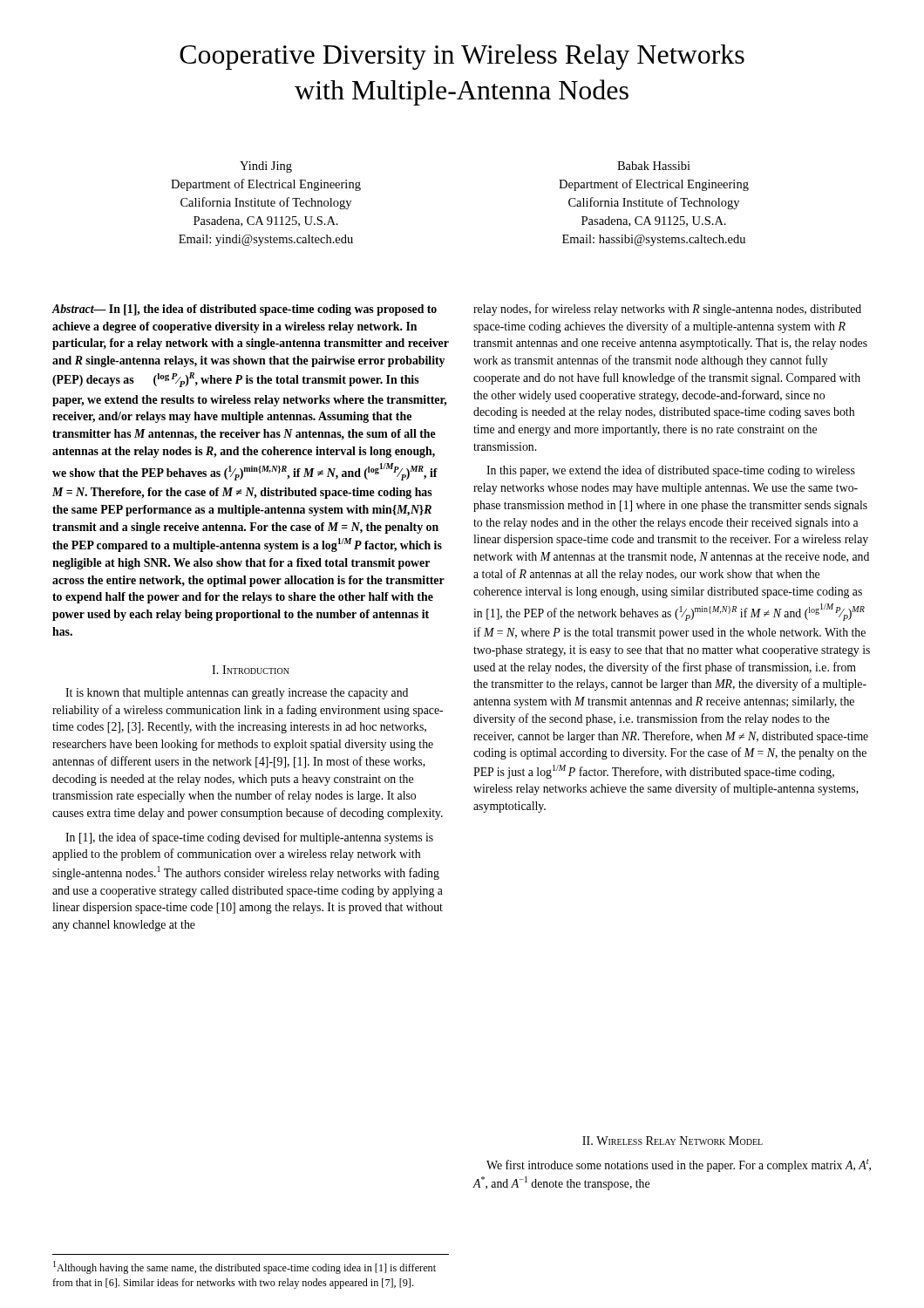This screenshot has height=1308, width=924.
Task: Find the text block with the text "It is known that multiple antennas"
Action: pyautogui.click(x=251, y=809)
